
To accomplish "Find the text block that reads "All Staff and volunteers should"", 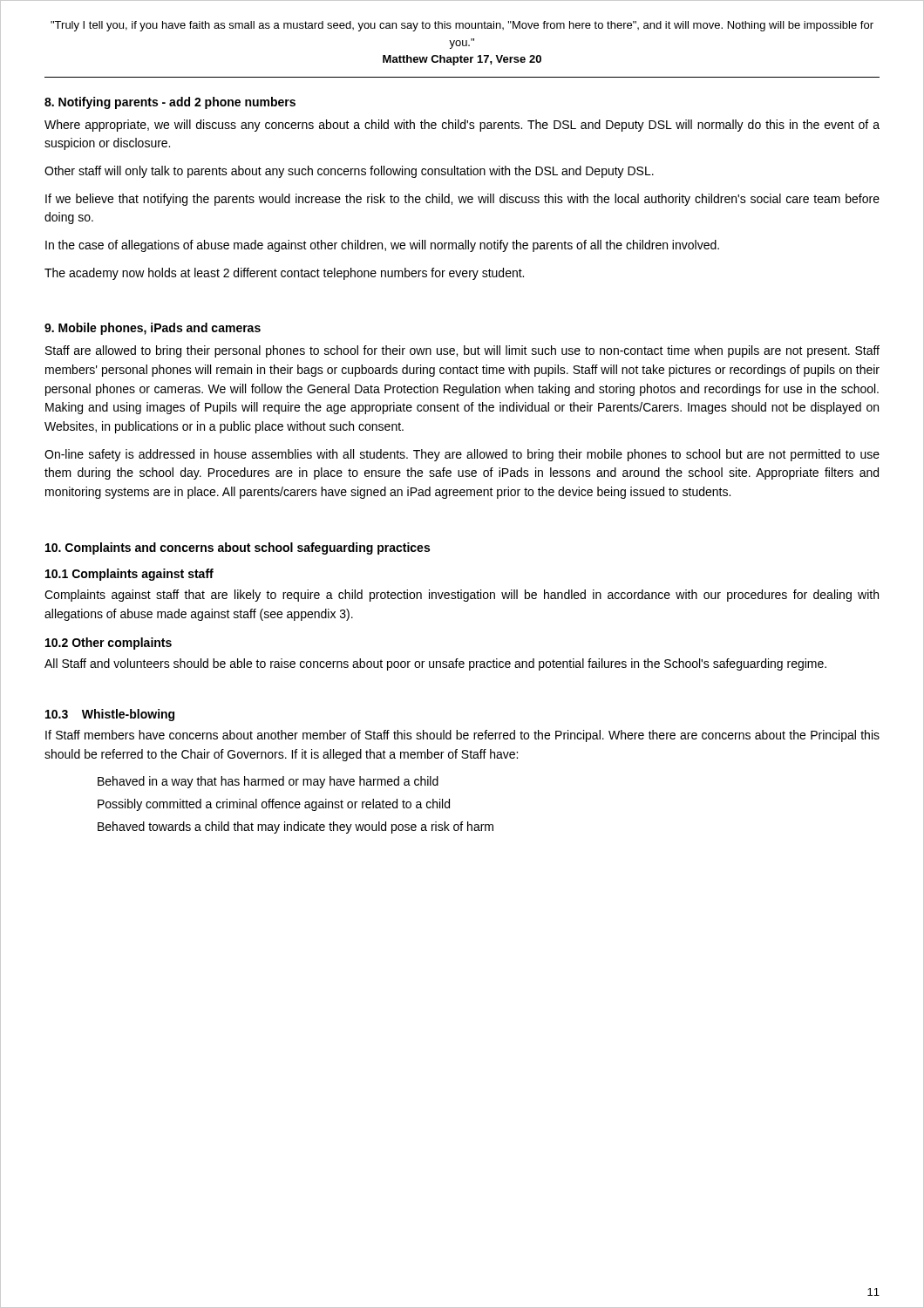I will [x=436, y=664].
